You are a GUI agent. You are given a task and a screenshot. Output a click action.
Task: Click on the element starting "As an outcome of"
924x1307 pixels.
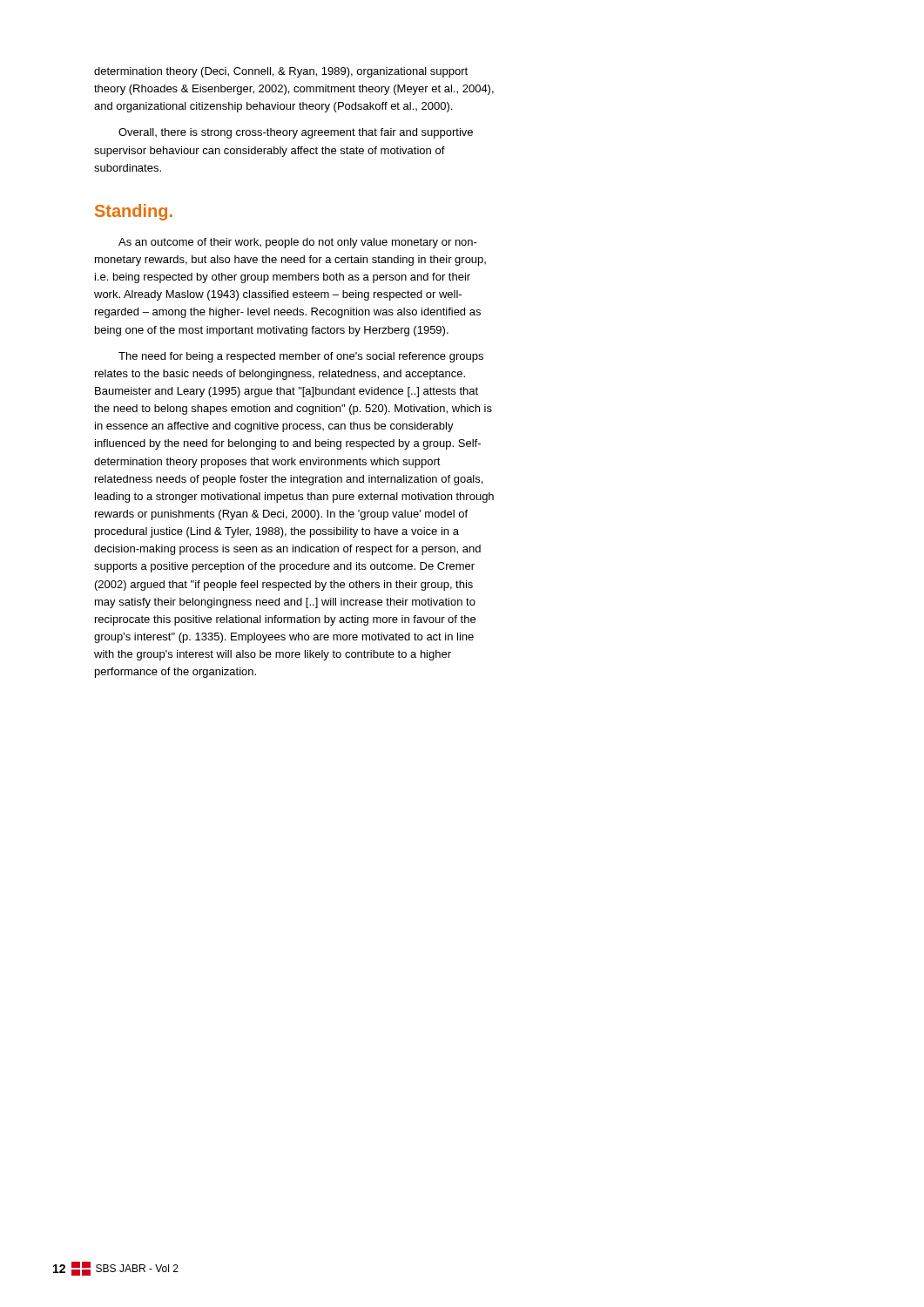(x=294, y=457)
